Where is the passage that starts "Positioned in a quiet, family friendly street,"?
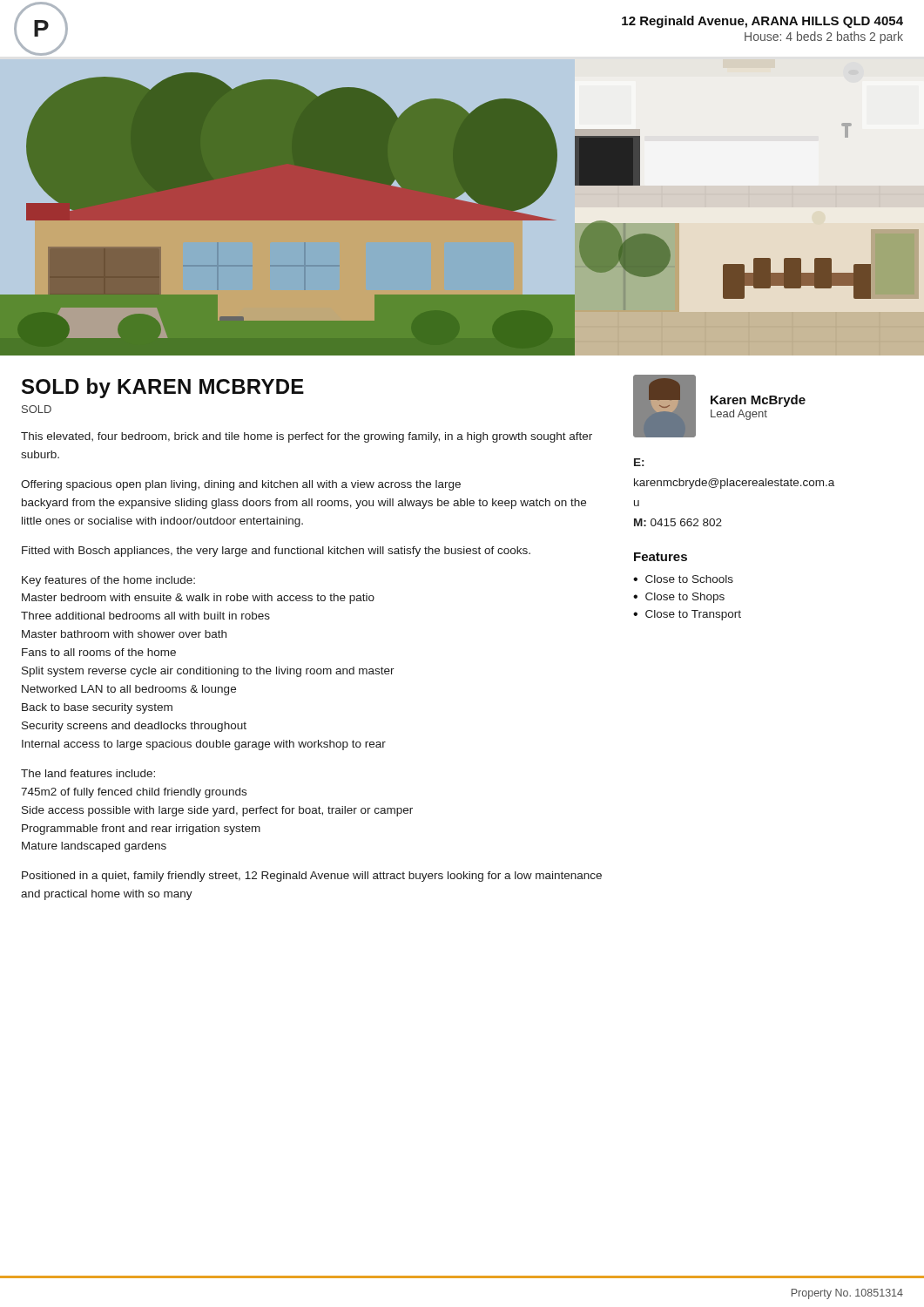This screenshot has width=924, height=1307. [312, 885]
